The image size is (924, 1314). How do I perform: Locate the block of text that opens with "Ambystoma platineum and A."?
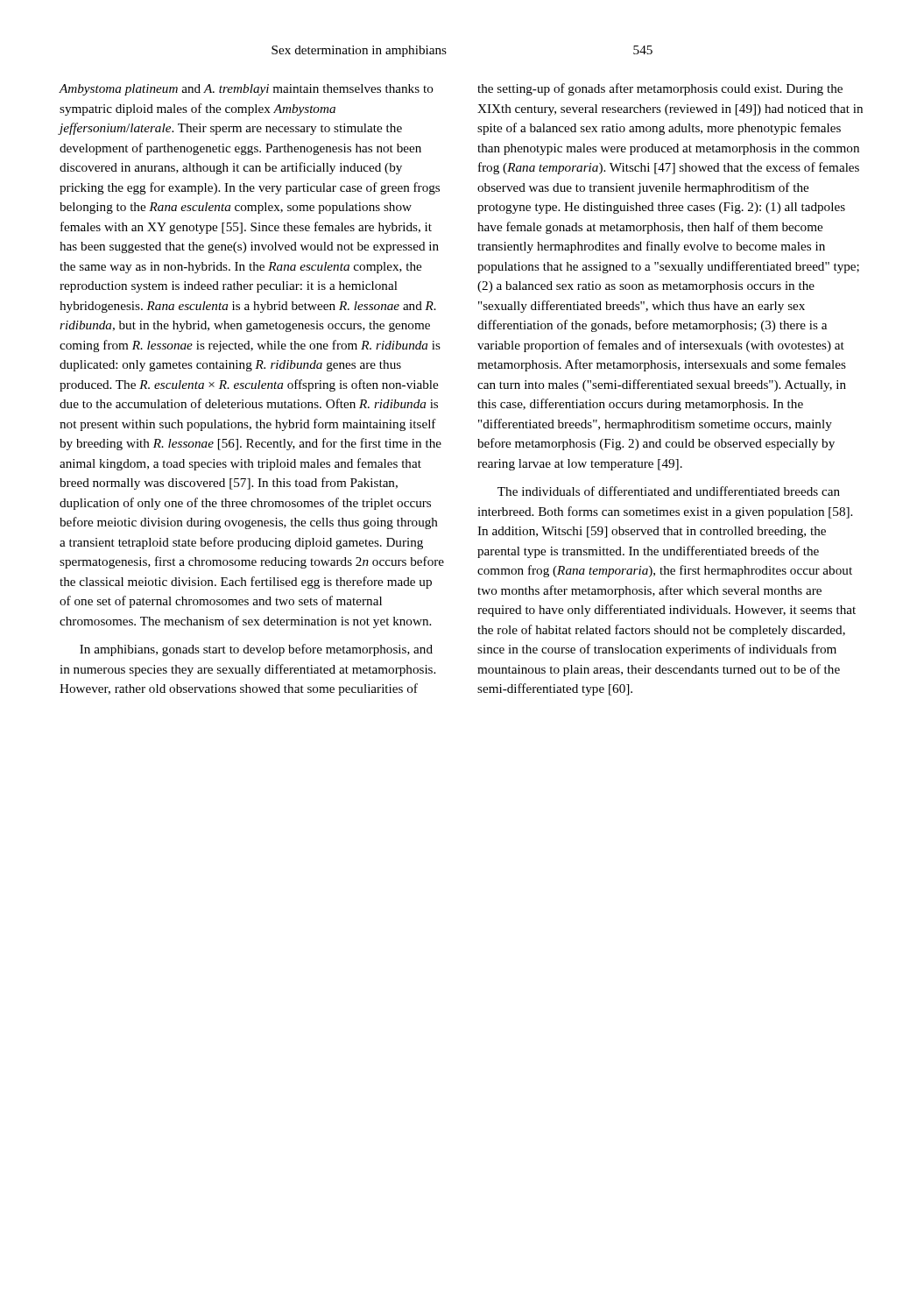tap(253, 389)
